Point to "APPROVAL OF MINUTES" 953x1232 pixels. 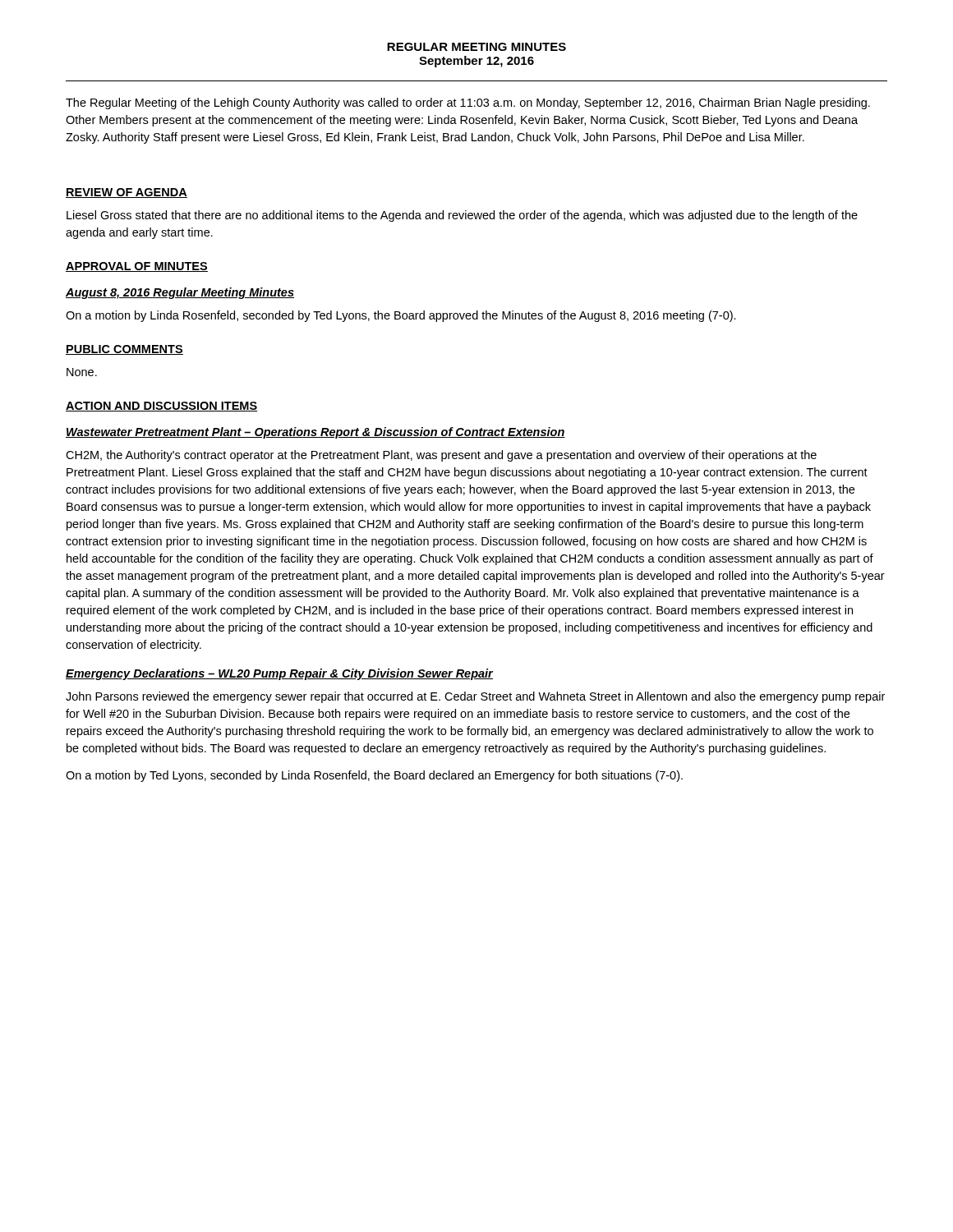(137, 266)
